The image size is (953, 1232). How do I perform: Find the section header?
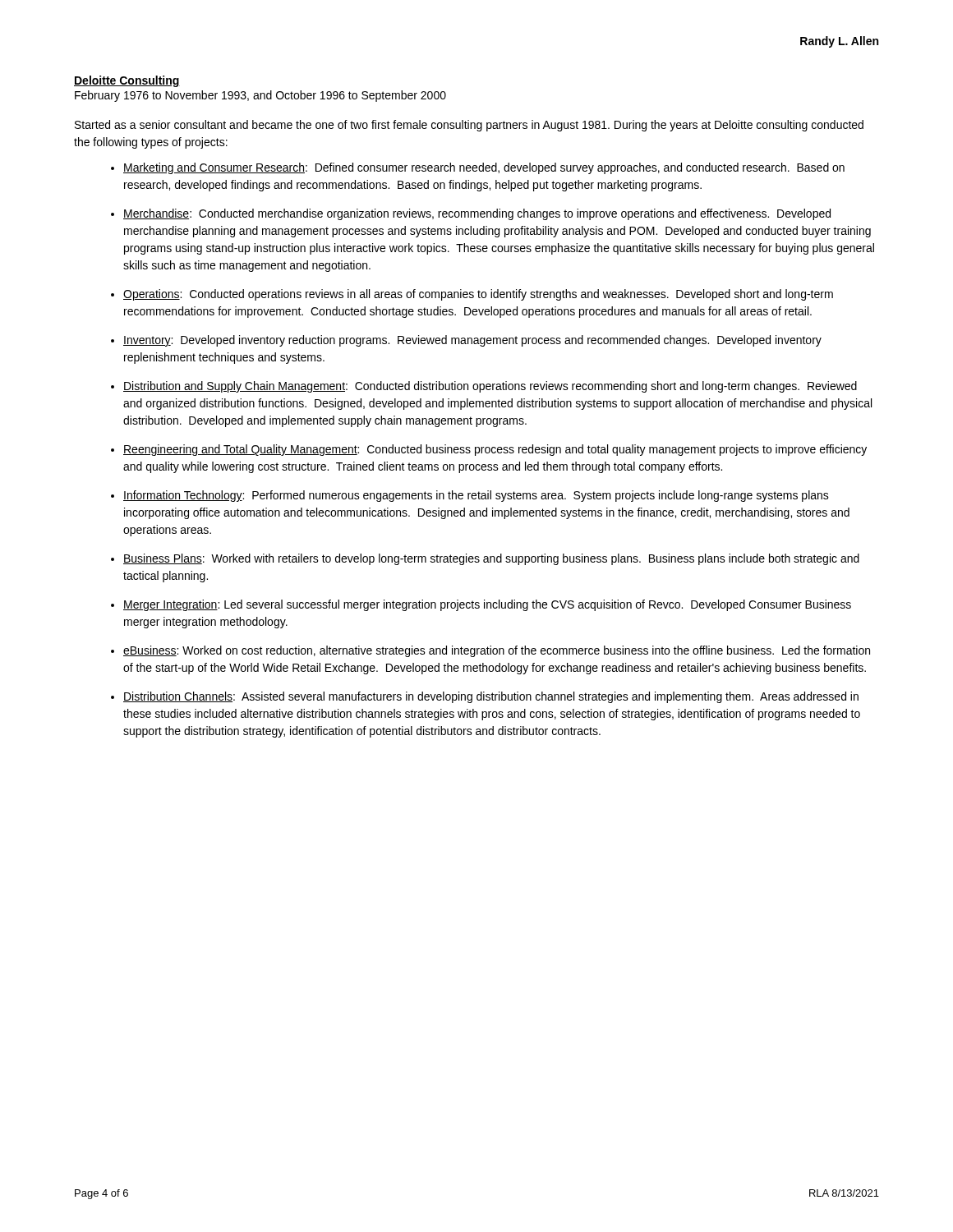click(x=127, y=81)
